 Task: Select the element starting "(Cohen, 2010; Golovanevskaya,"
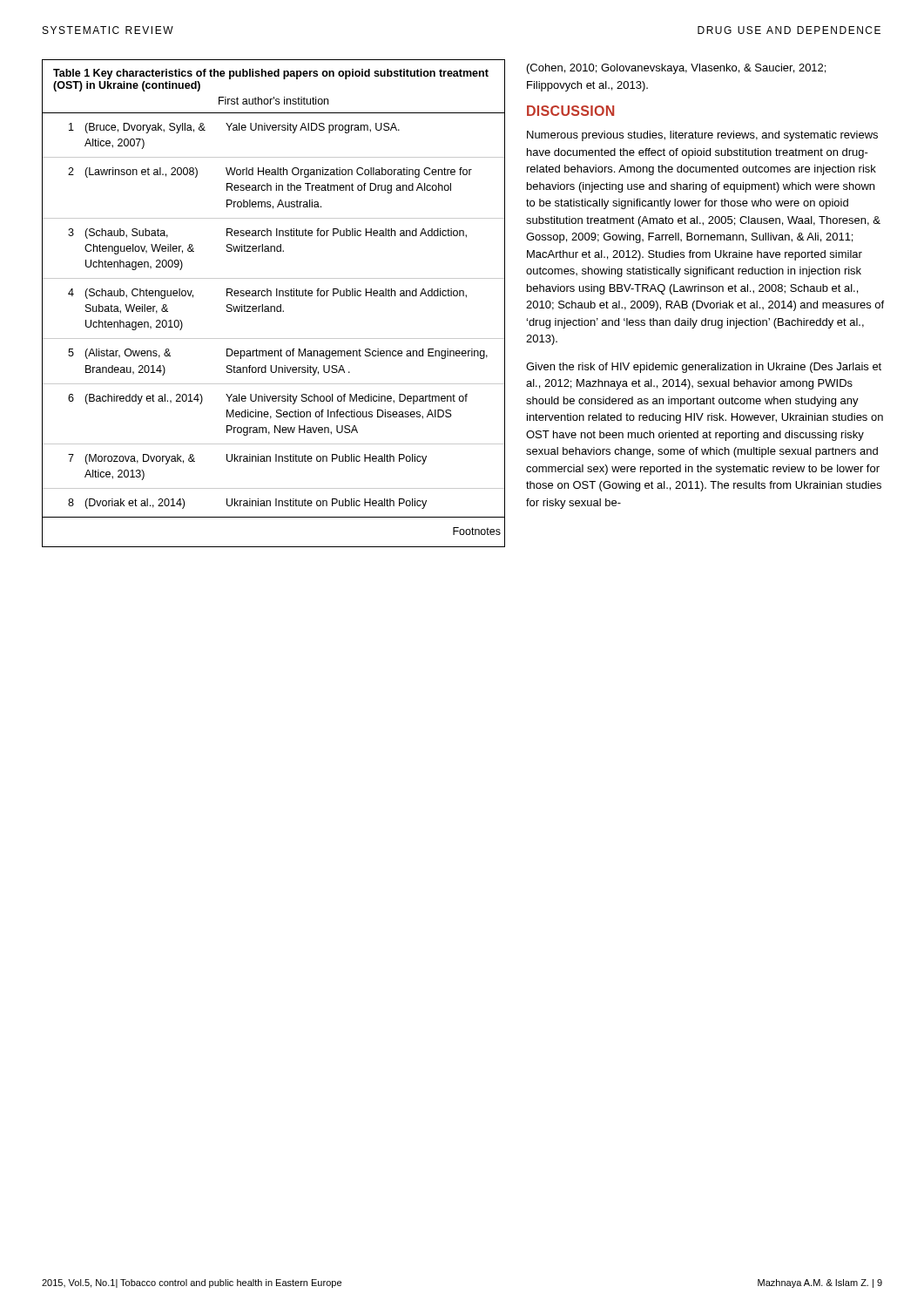pyautogui.click(x=676, y=76)
